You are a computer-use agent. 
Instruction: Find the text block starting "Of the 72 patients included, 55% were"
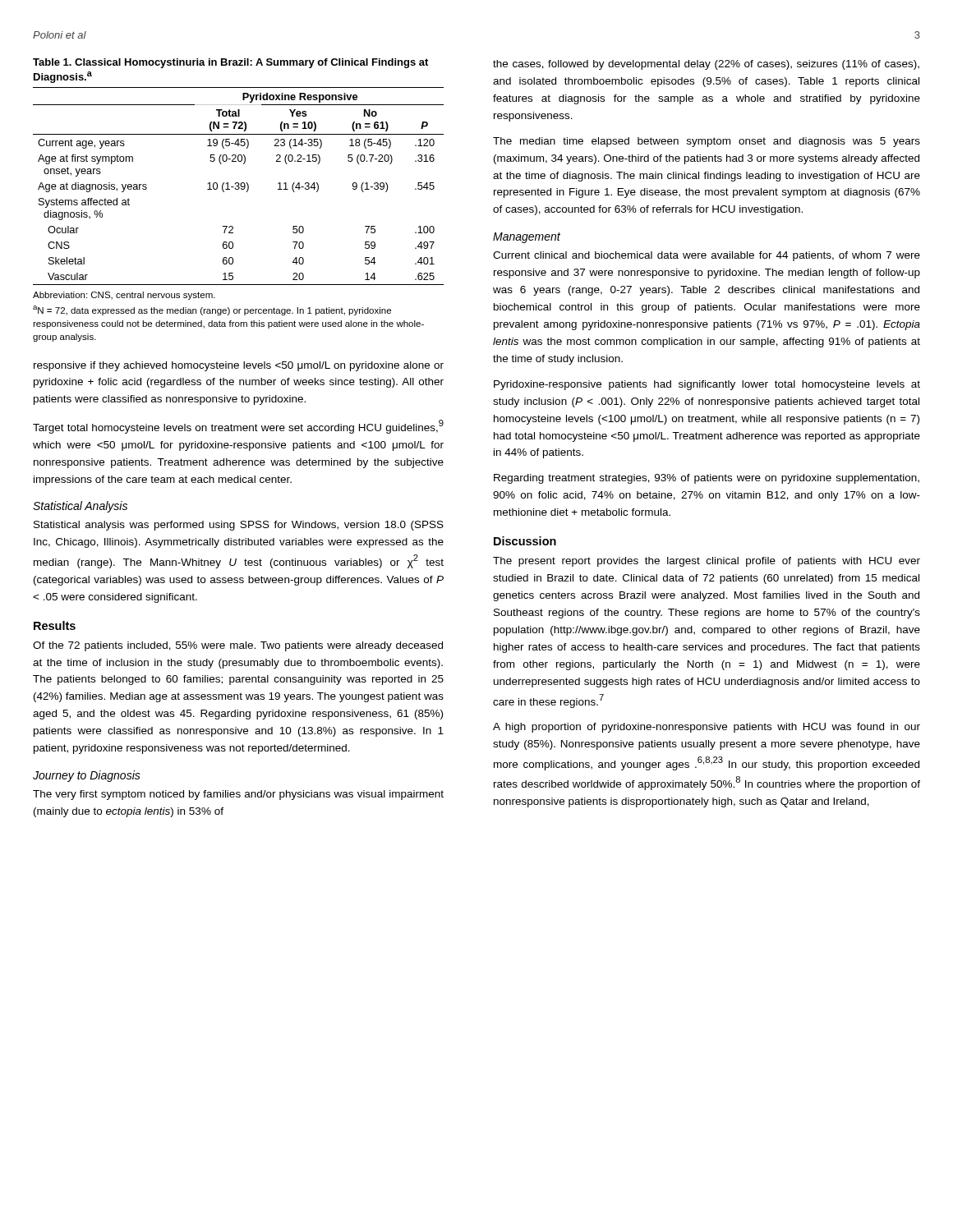[x=238, y=696]
